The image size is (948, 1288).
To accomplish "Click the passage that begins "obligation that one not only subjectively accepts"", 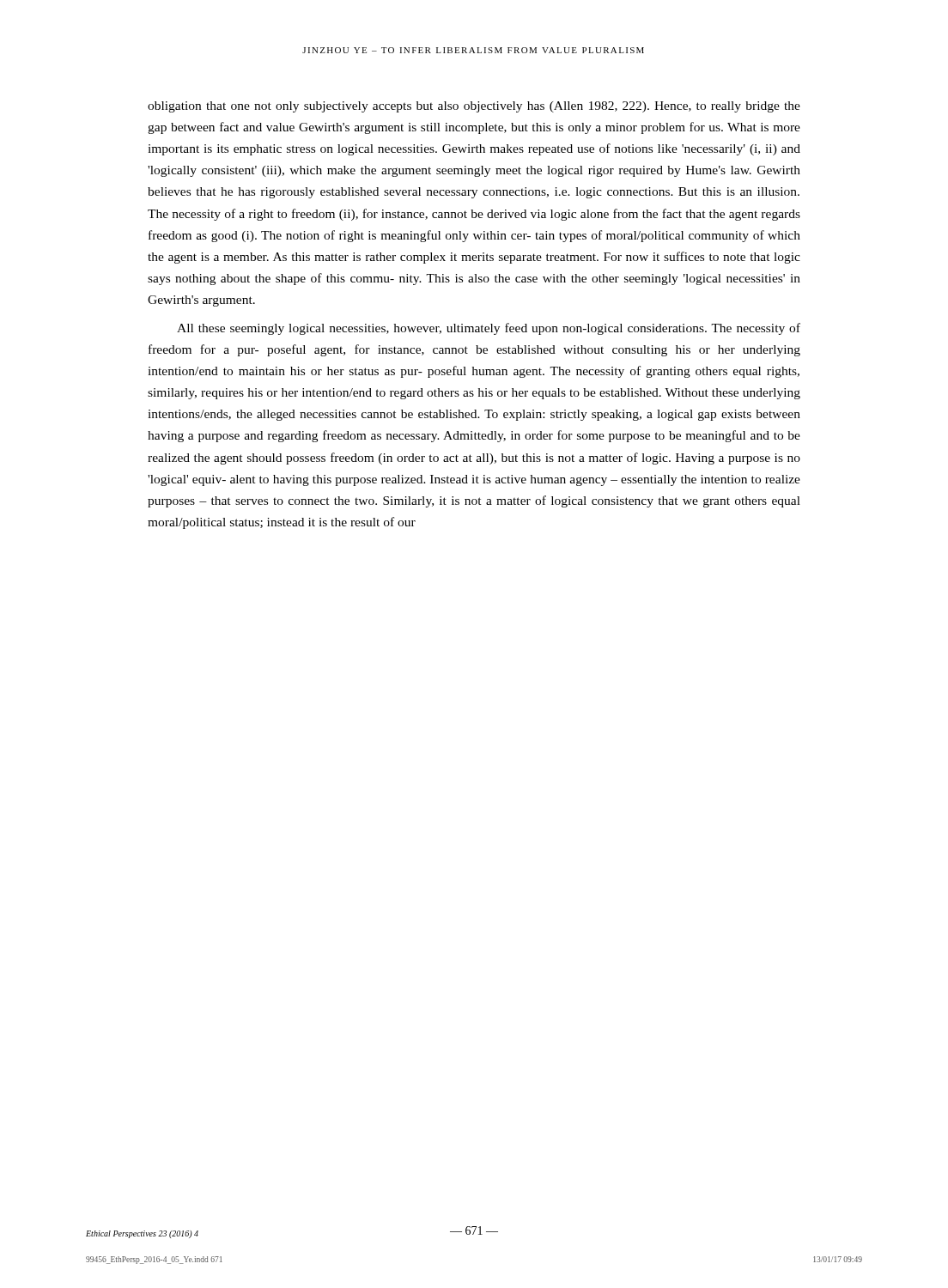I will pos(474,107).
